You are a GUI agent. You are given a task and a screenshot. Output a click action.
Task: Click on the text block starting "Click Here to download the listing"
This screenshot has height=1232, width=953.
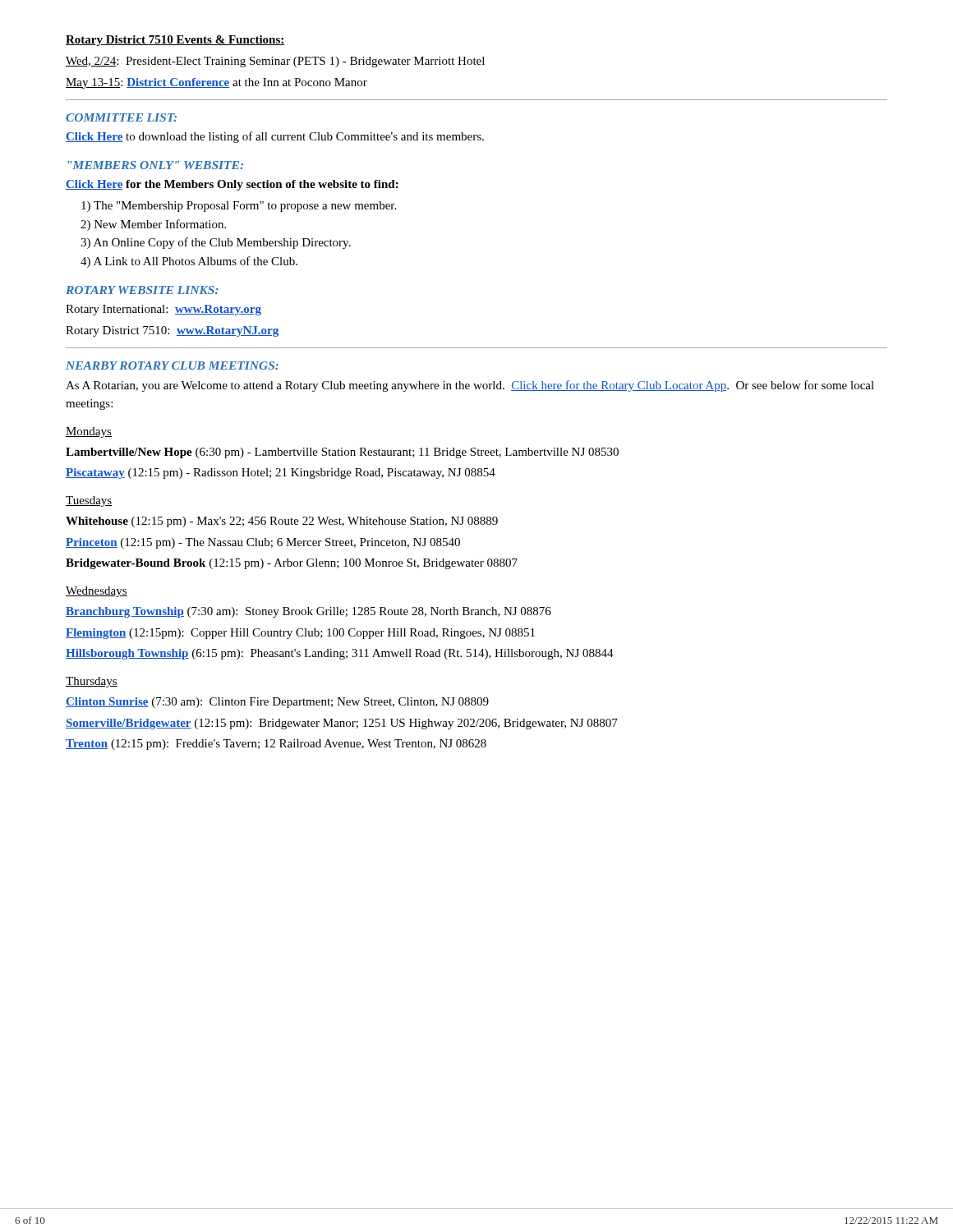coord(476,137)
